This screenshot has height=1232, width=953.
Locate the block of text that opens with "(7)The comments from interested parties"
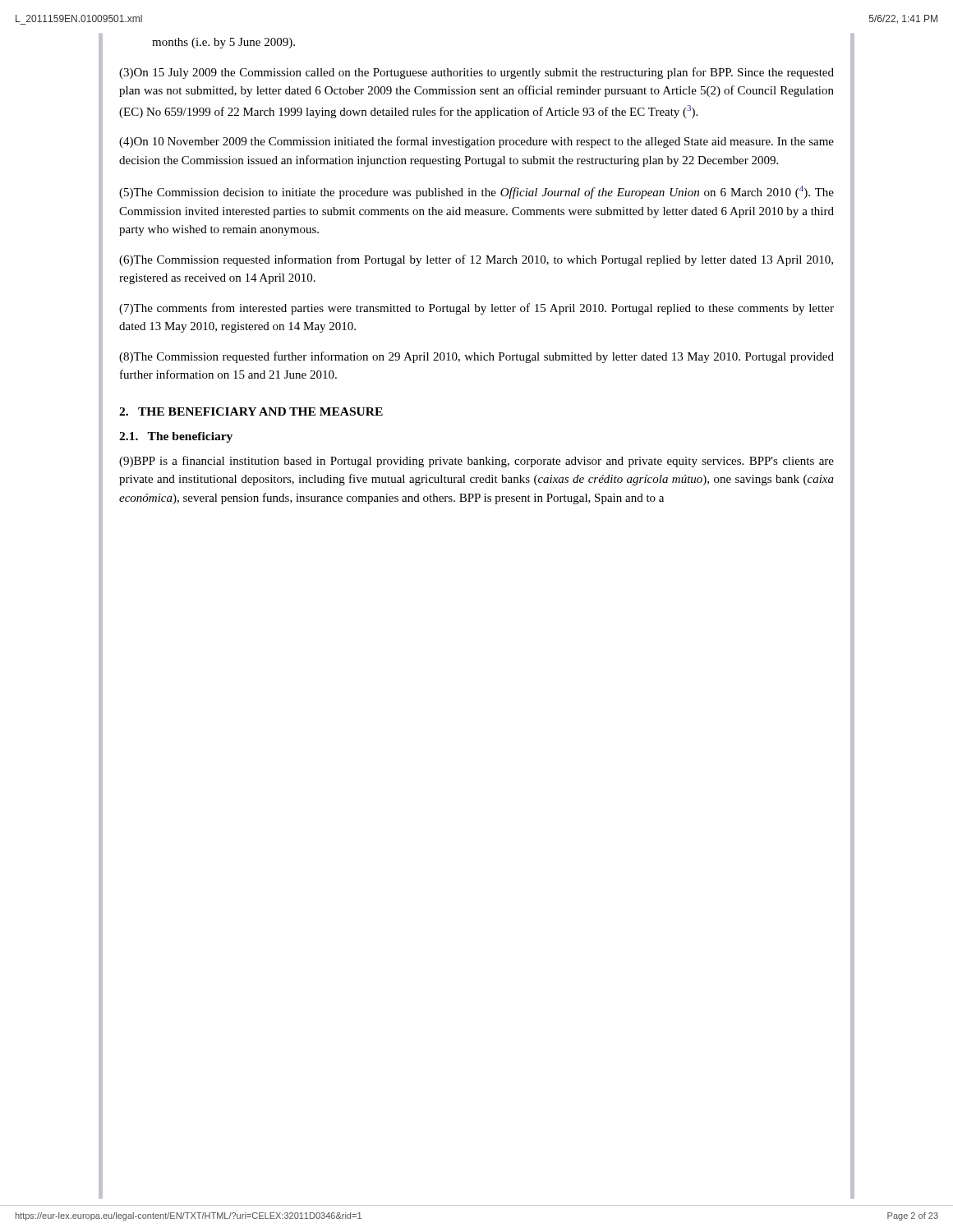476,317
